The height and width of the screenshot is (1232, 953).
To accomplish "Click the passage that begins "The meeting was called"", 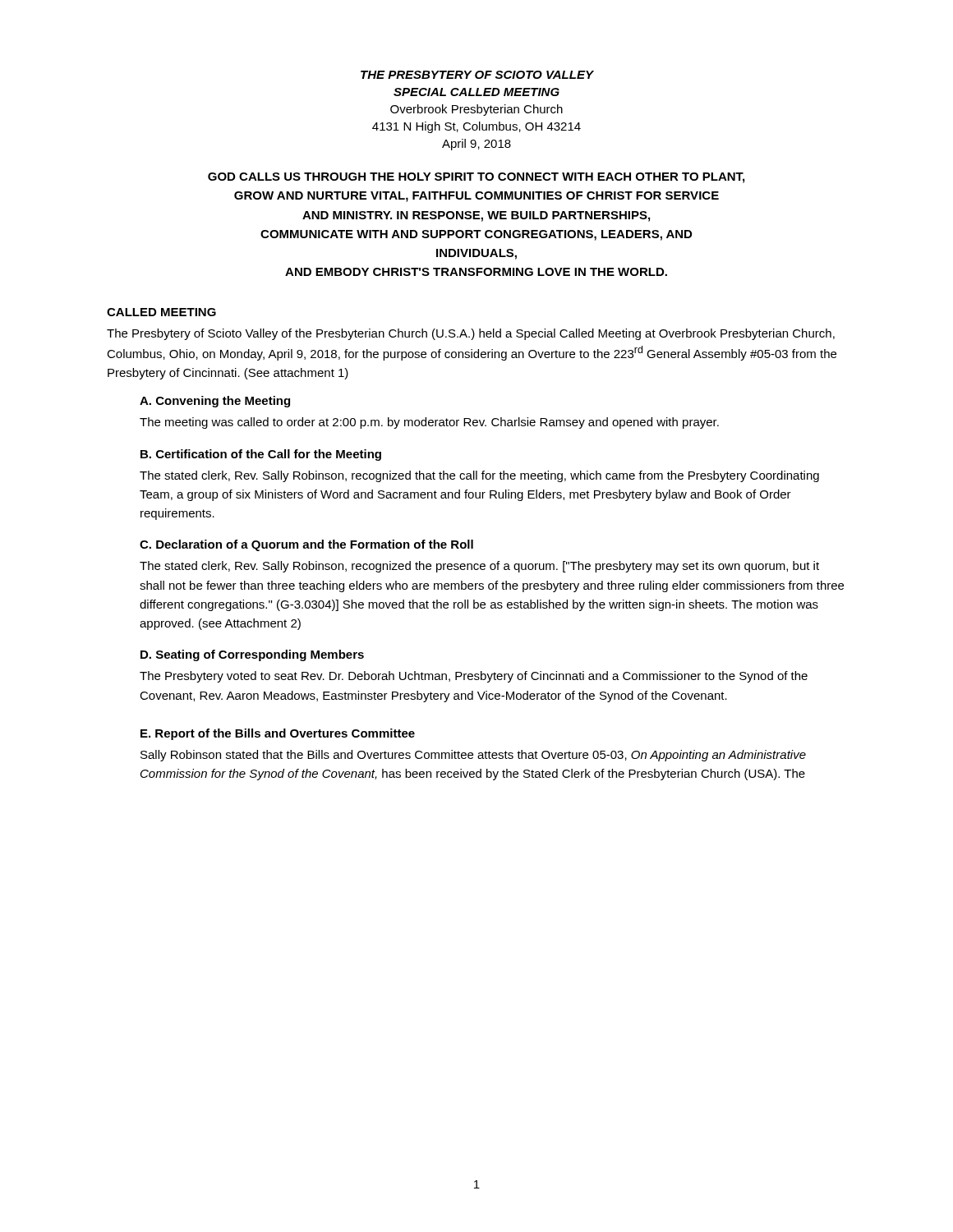I will click(430, 422).
